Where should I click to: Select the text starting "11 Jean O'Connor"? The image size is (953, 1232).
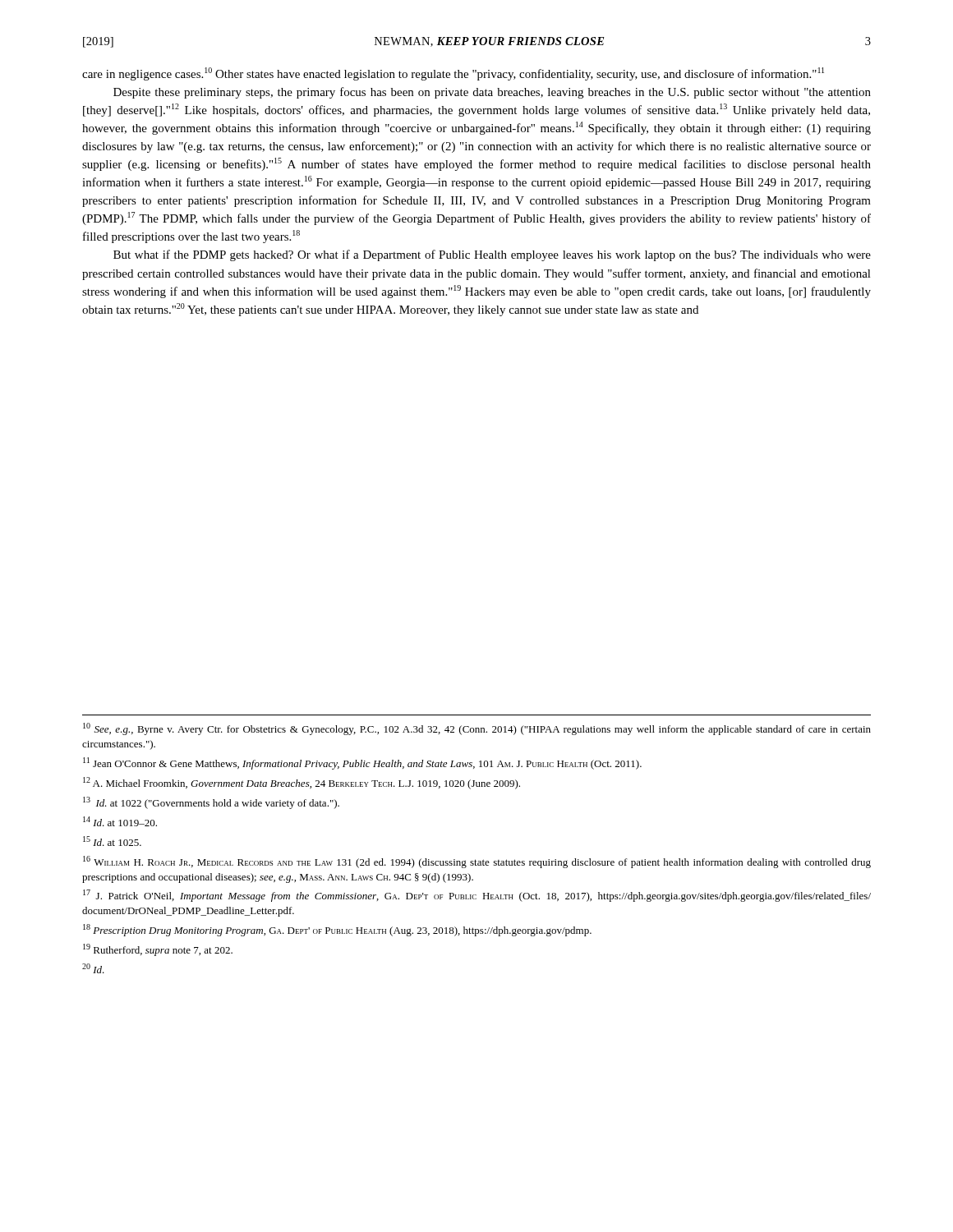tap(362, 763)
